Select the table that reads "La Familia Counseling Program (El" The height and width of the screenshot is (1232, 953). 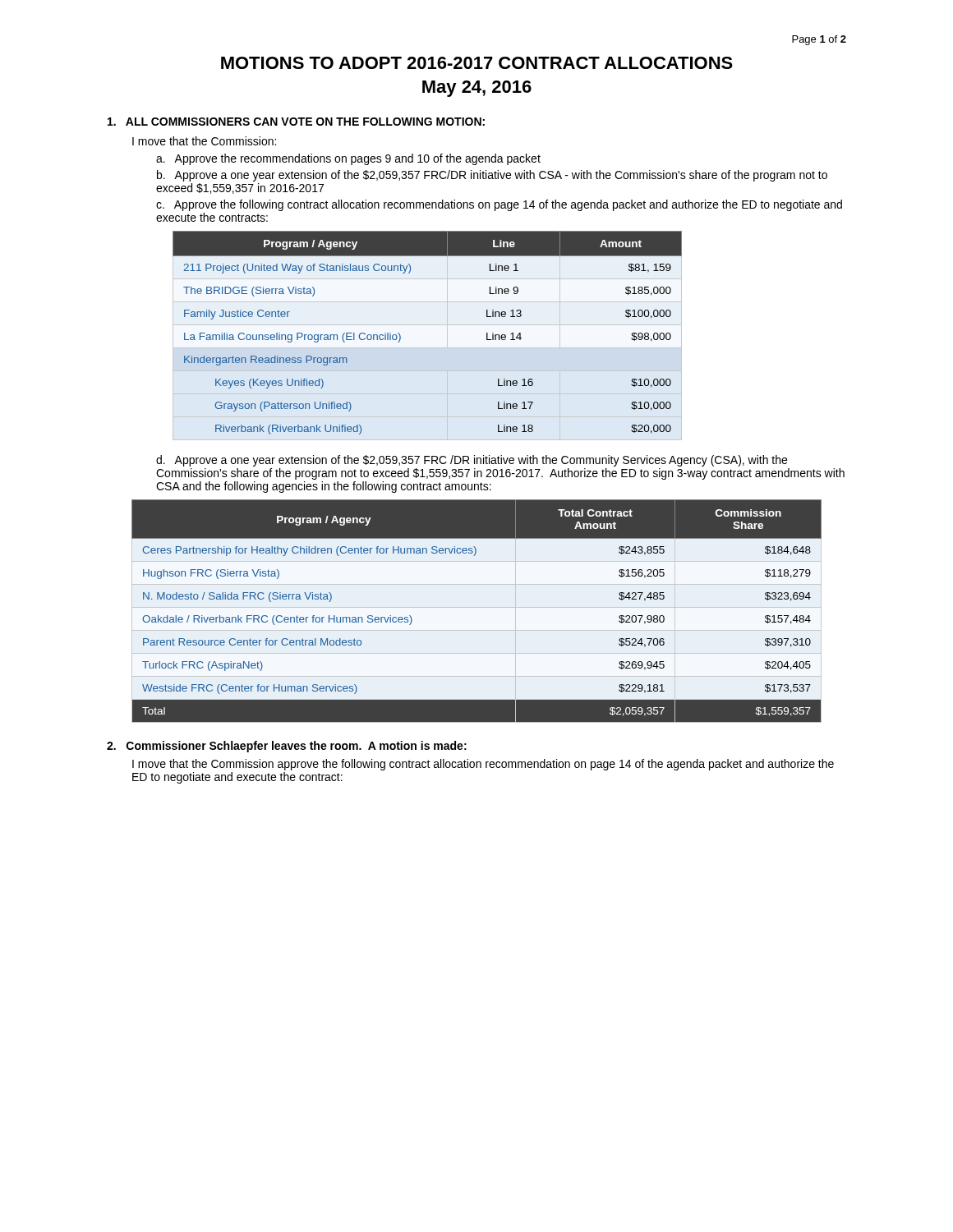(x=509, y=336)
